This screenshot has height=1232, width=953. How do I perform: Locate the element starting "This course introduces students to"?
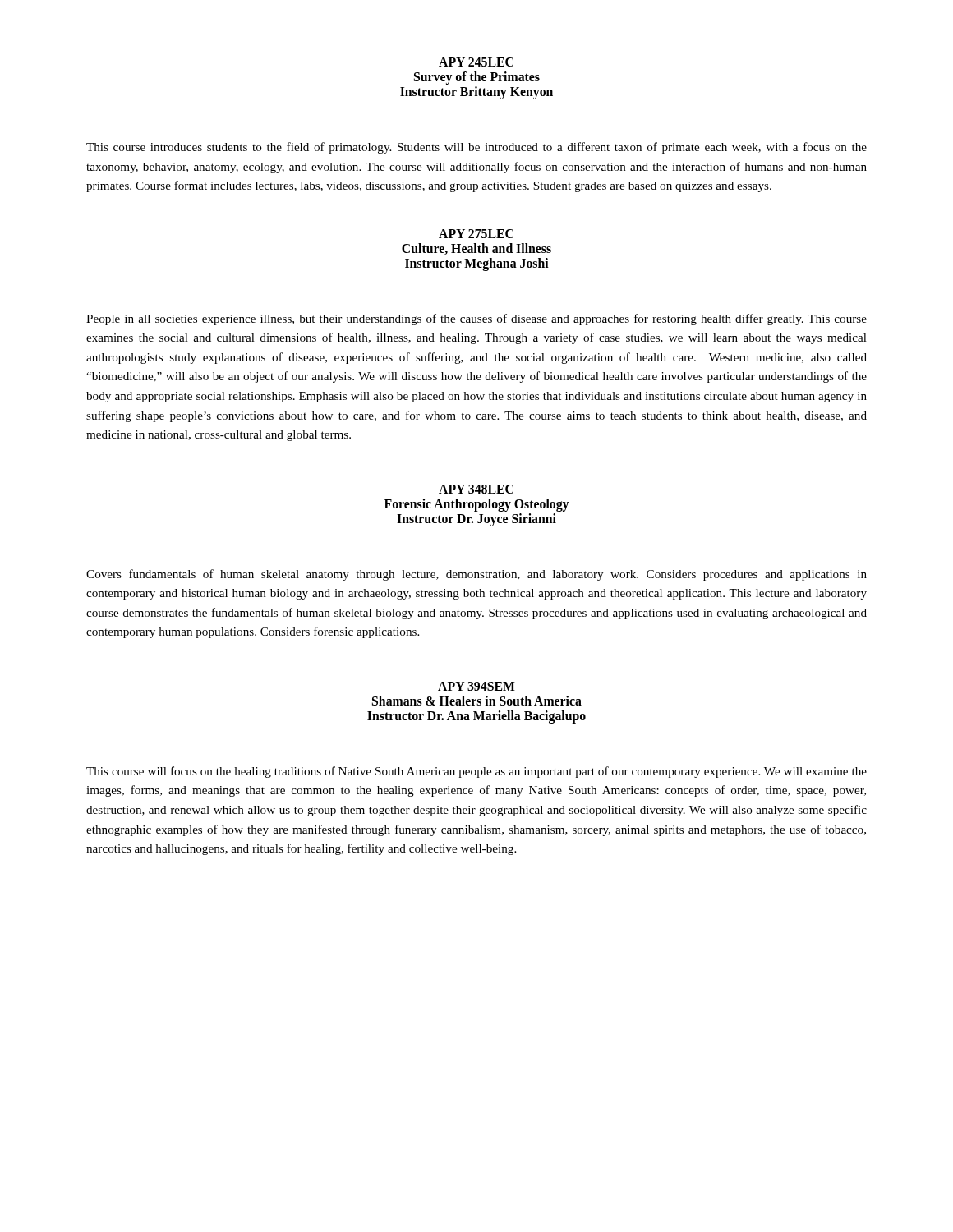pos(476,166)
